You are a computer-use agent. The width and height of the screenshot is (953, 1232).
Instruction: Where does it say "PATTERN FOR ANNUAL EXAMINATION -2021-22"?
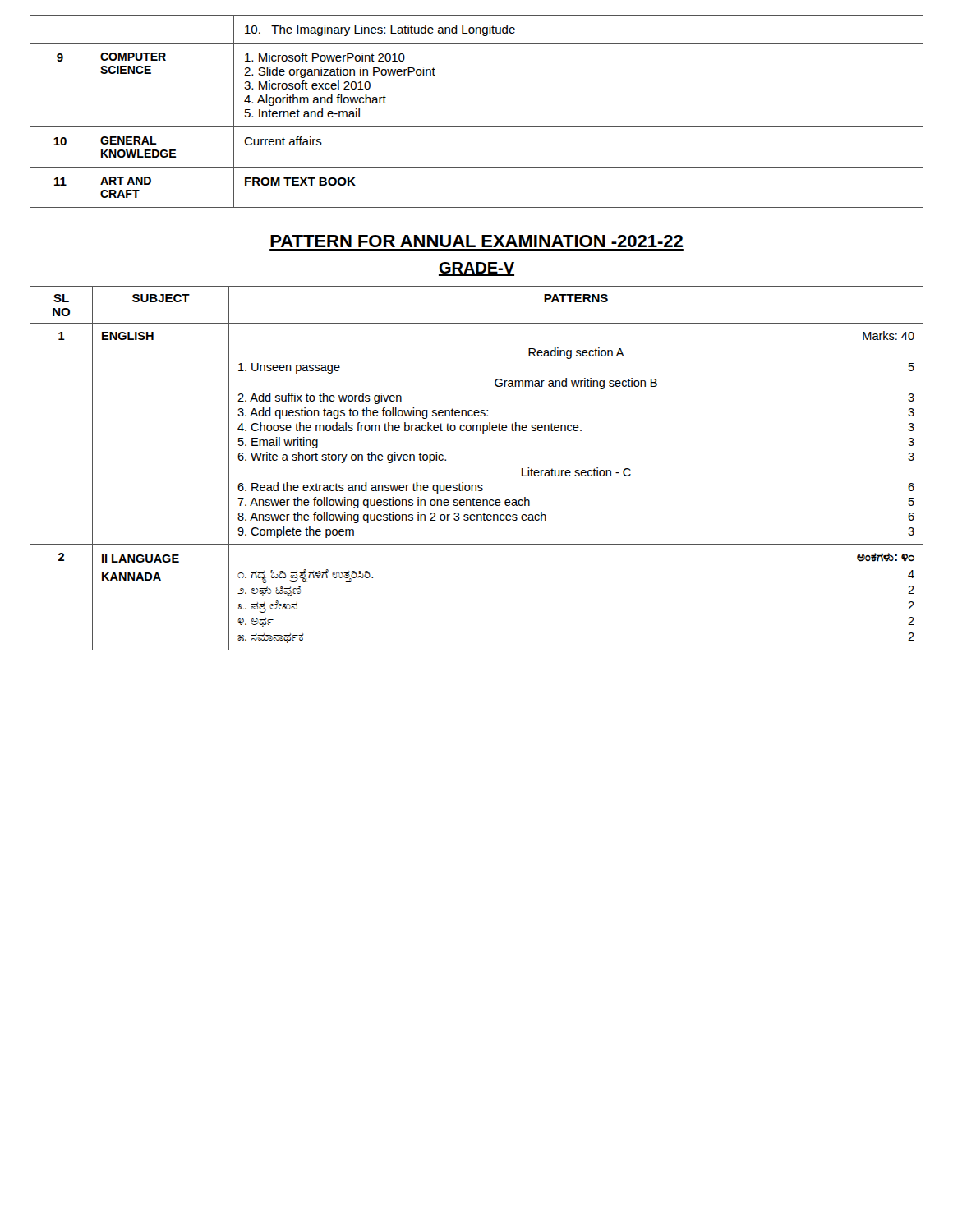coord(476,241)
